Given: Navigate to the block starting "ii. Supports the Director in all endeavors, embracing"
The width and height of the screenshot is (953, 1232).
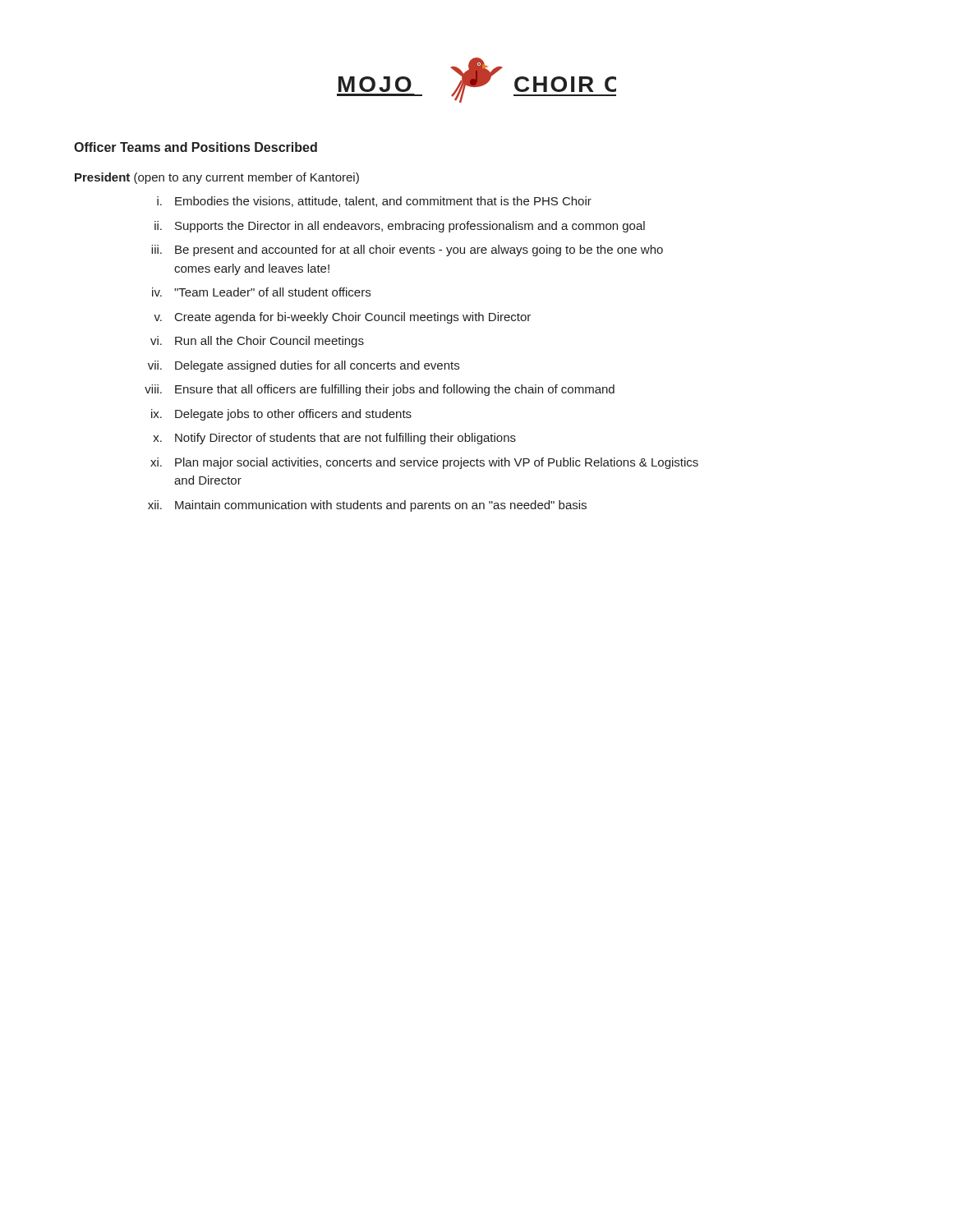Looking at the screenshot, I should click(x=501, y=226).
